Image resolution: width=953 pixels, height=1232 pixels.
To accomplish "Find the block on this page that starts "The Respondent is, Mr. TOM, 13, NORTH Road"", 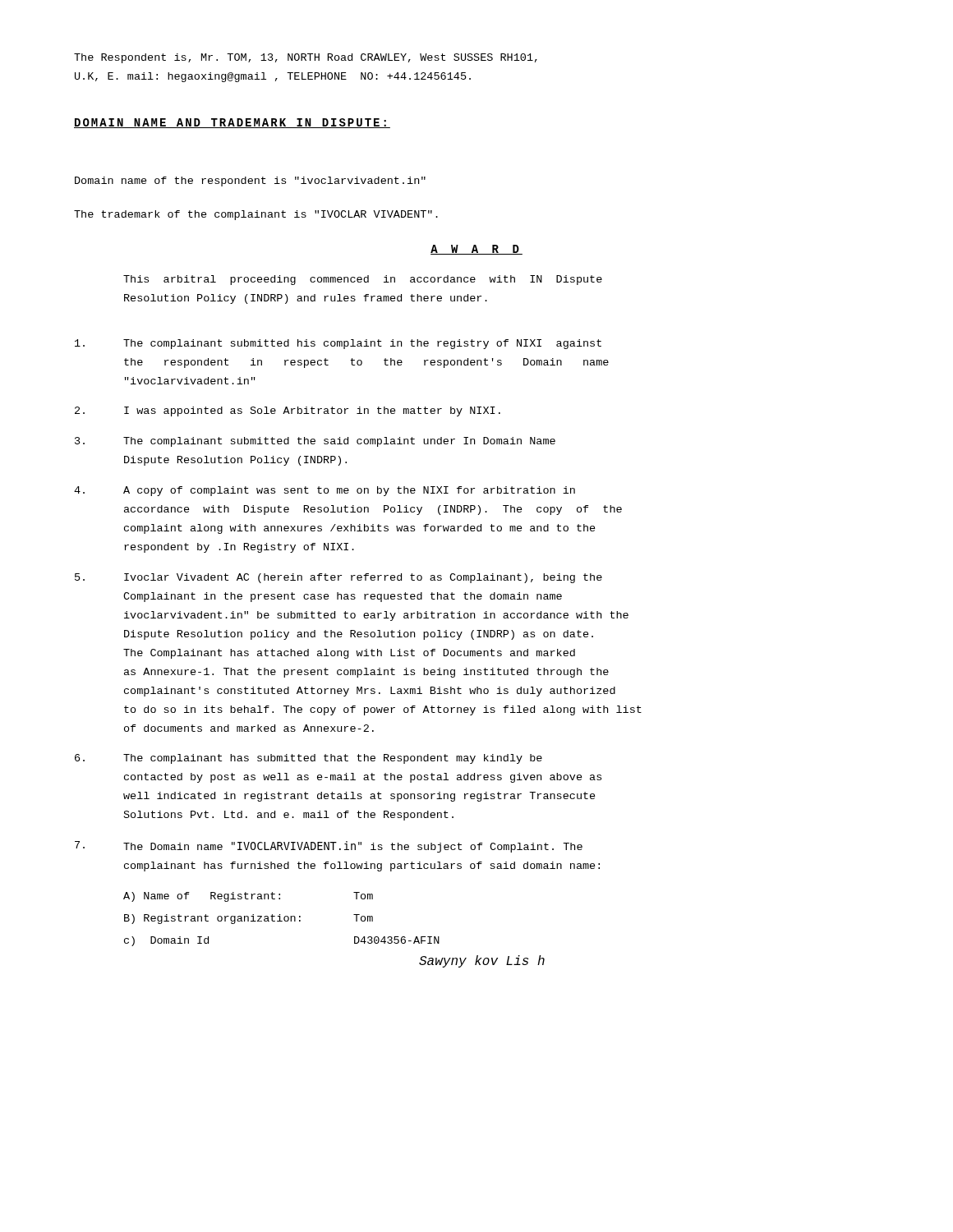I will (307, 67).
